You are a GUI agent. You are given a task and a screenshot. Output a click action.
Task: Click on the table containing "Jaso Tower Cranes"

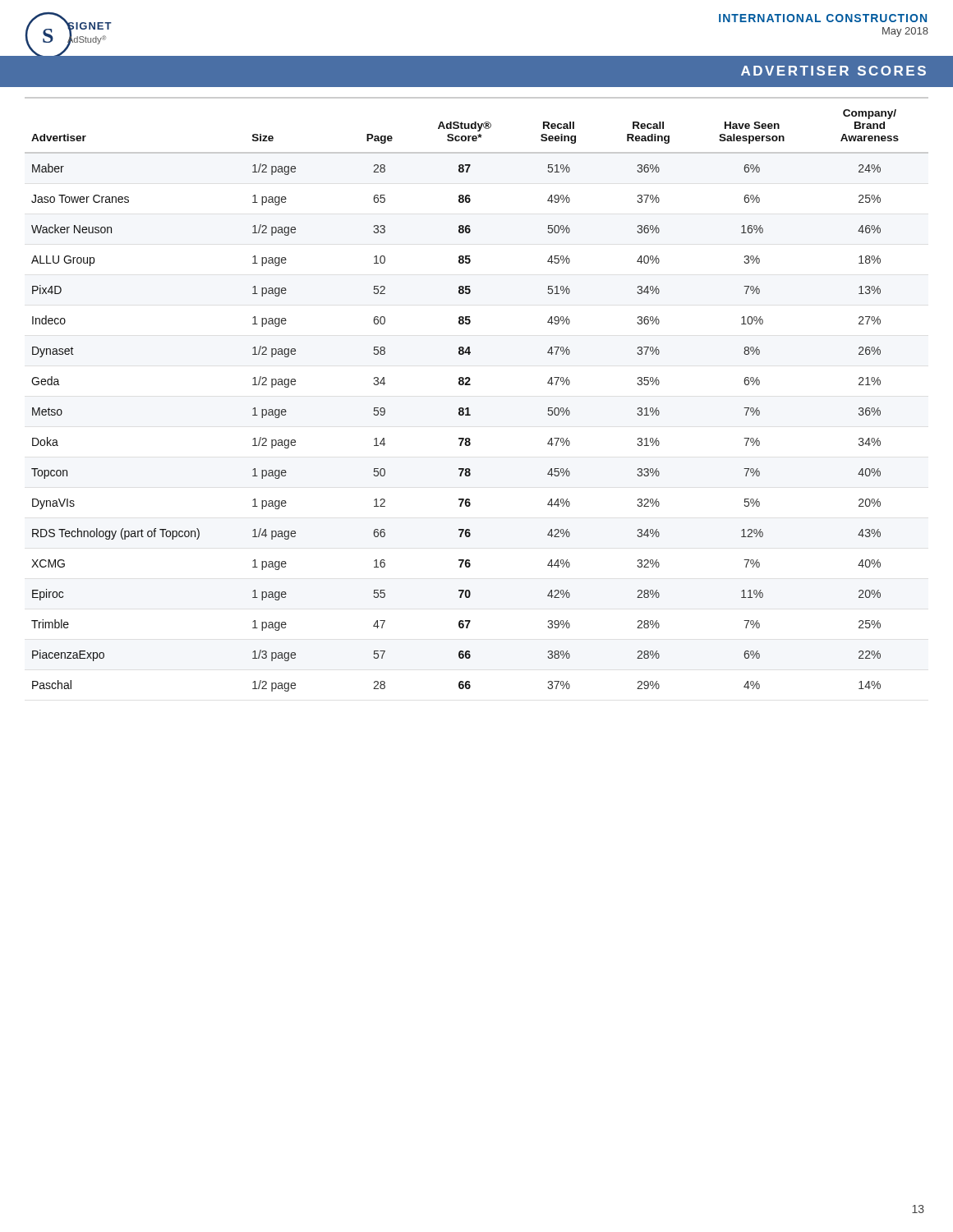(x=476, y=399)
